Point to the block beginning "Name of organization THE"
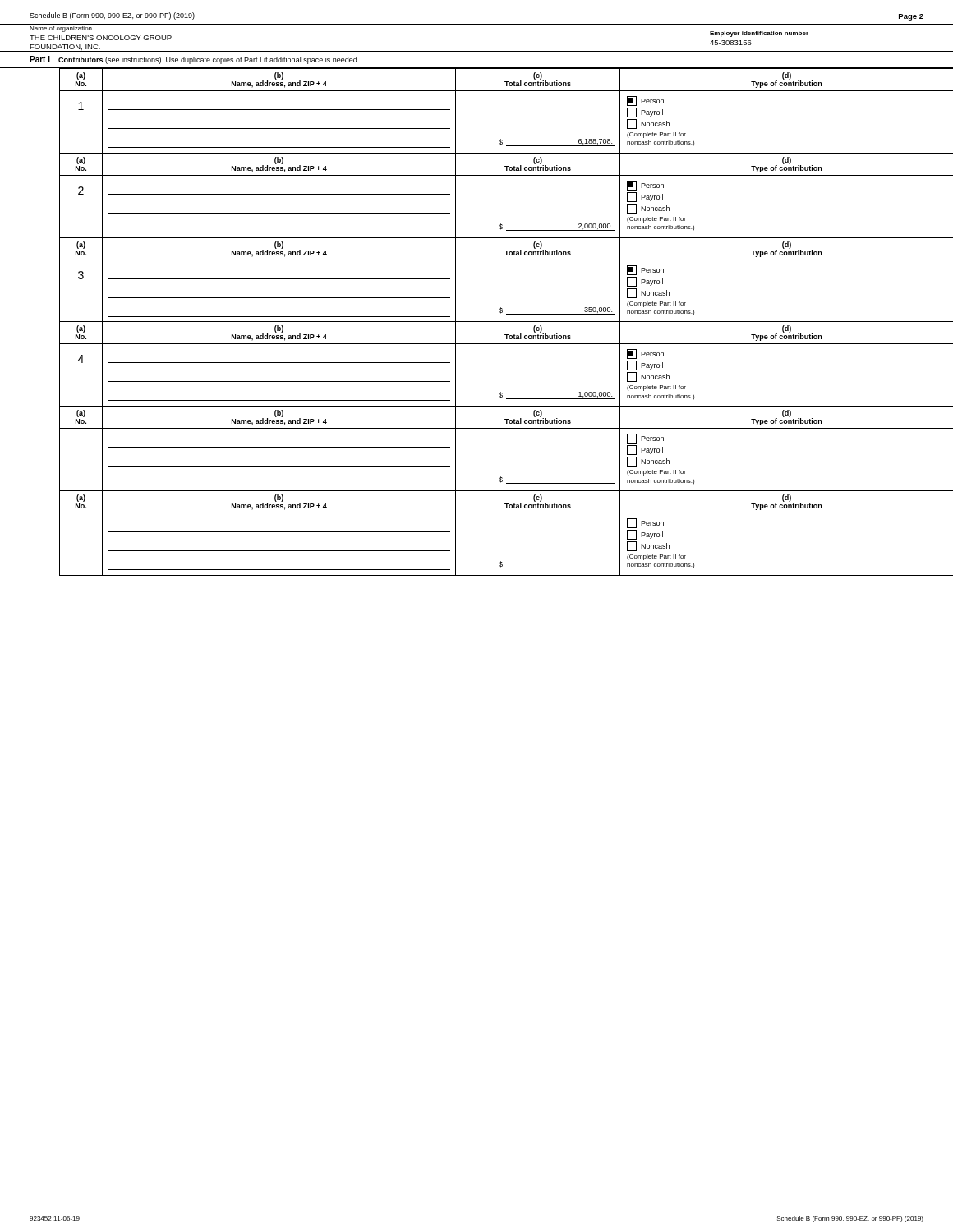 [x=101, y=38]
